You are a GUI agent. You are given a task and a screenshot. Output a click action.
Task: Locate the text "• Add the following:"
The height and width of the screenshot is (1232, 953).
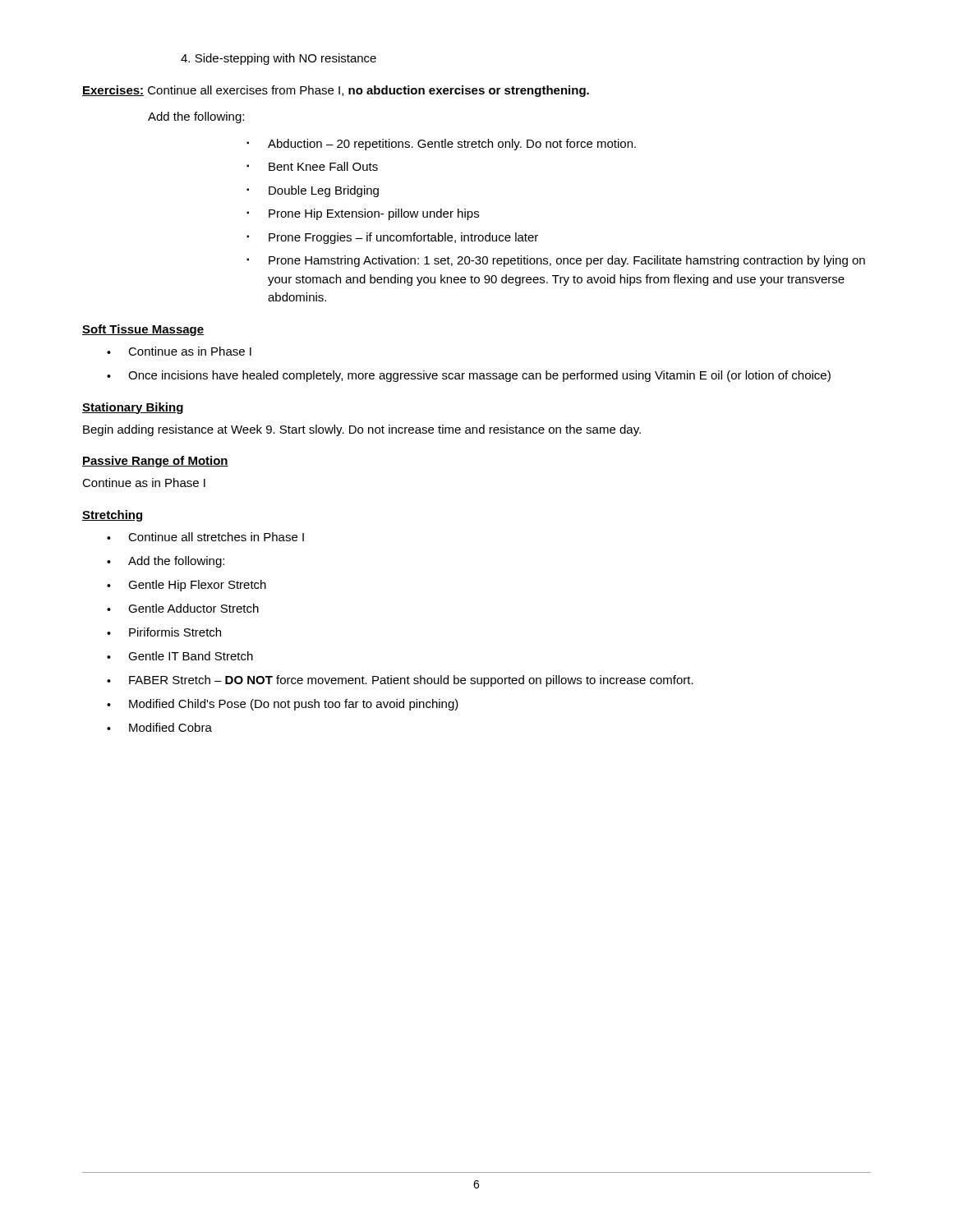click(166, 562)
